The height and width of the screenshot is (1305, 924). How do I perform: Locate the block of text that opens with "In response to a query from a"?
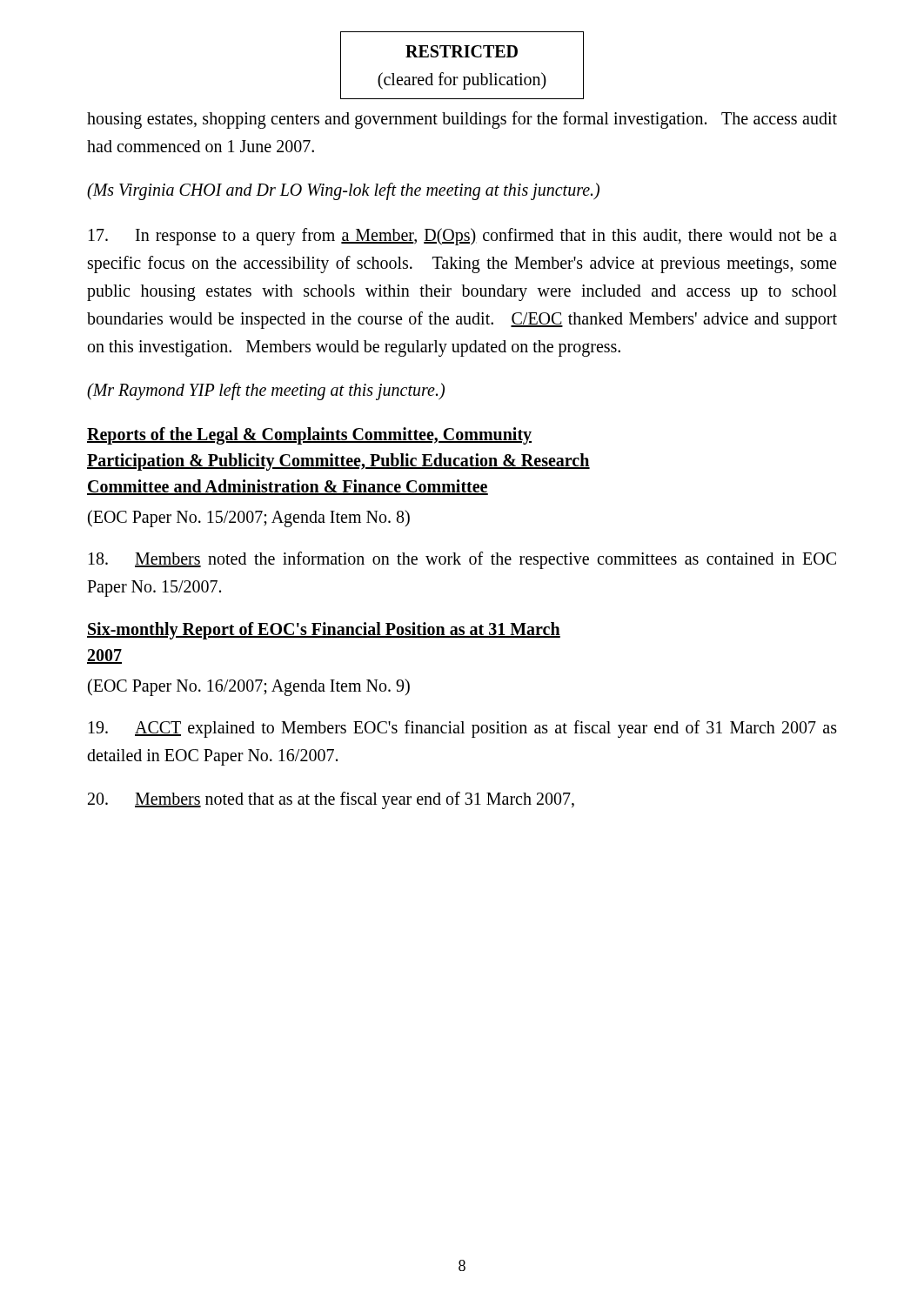462,288
